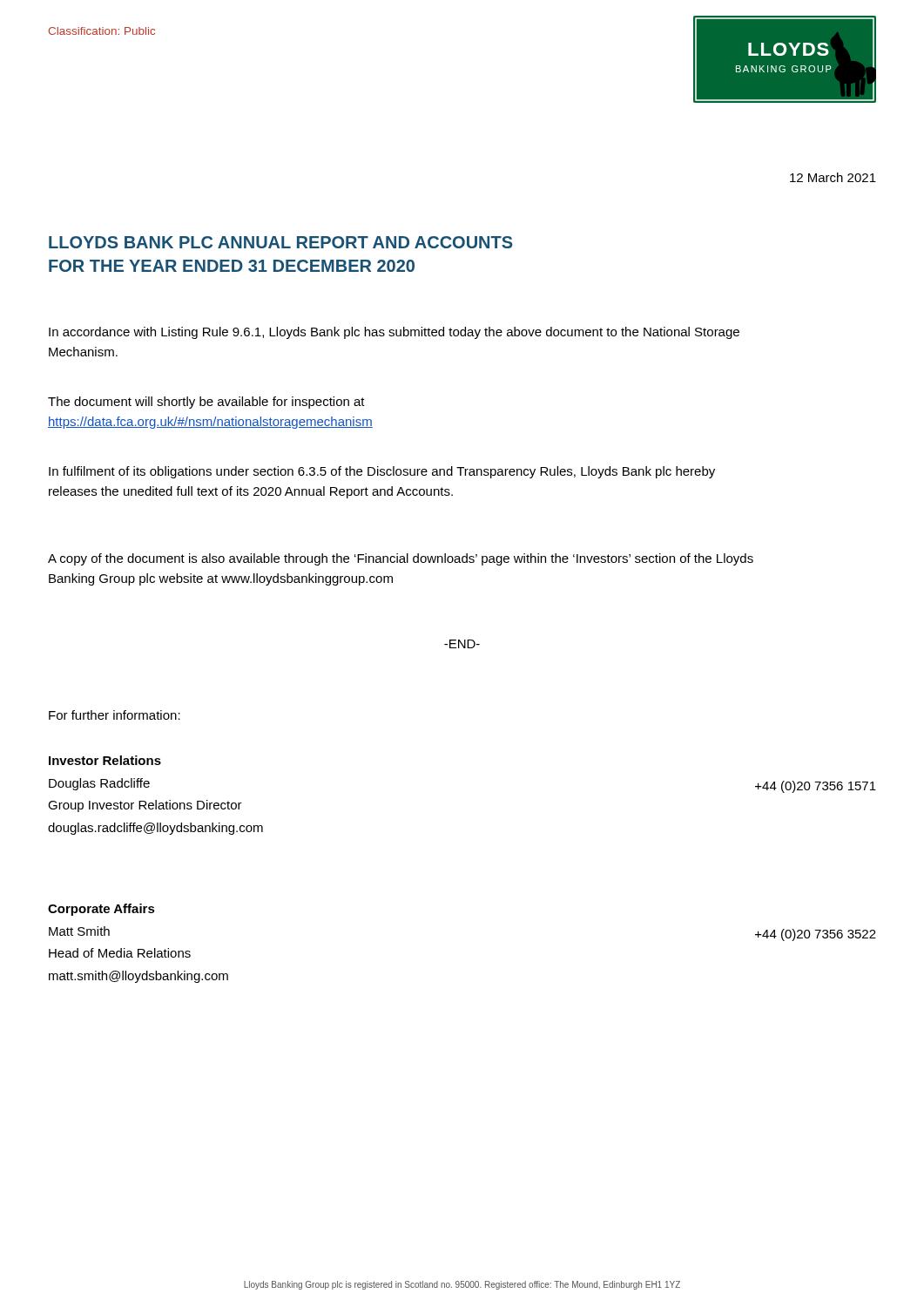Point to the title beginning "LLOYDS BANK PLC ANNUAL REPORT AND ACCOUNTSFOR"

[353, 254]
